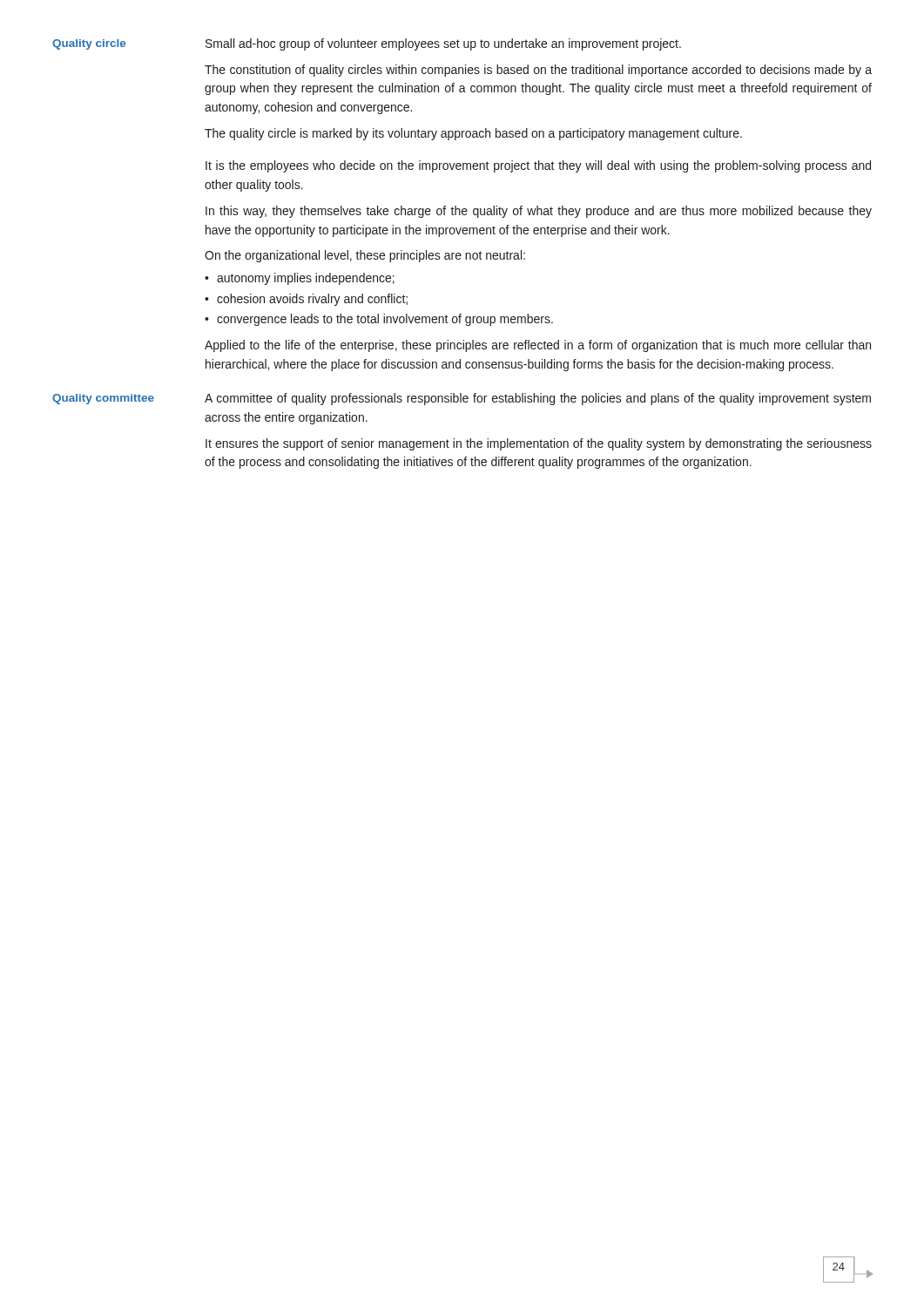Find the text block with the text "It is the employees"

538,211
